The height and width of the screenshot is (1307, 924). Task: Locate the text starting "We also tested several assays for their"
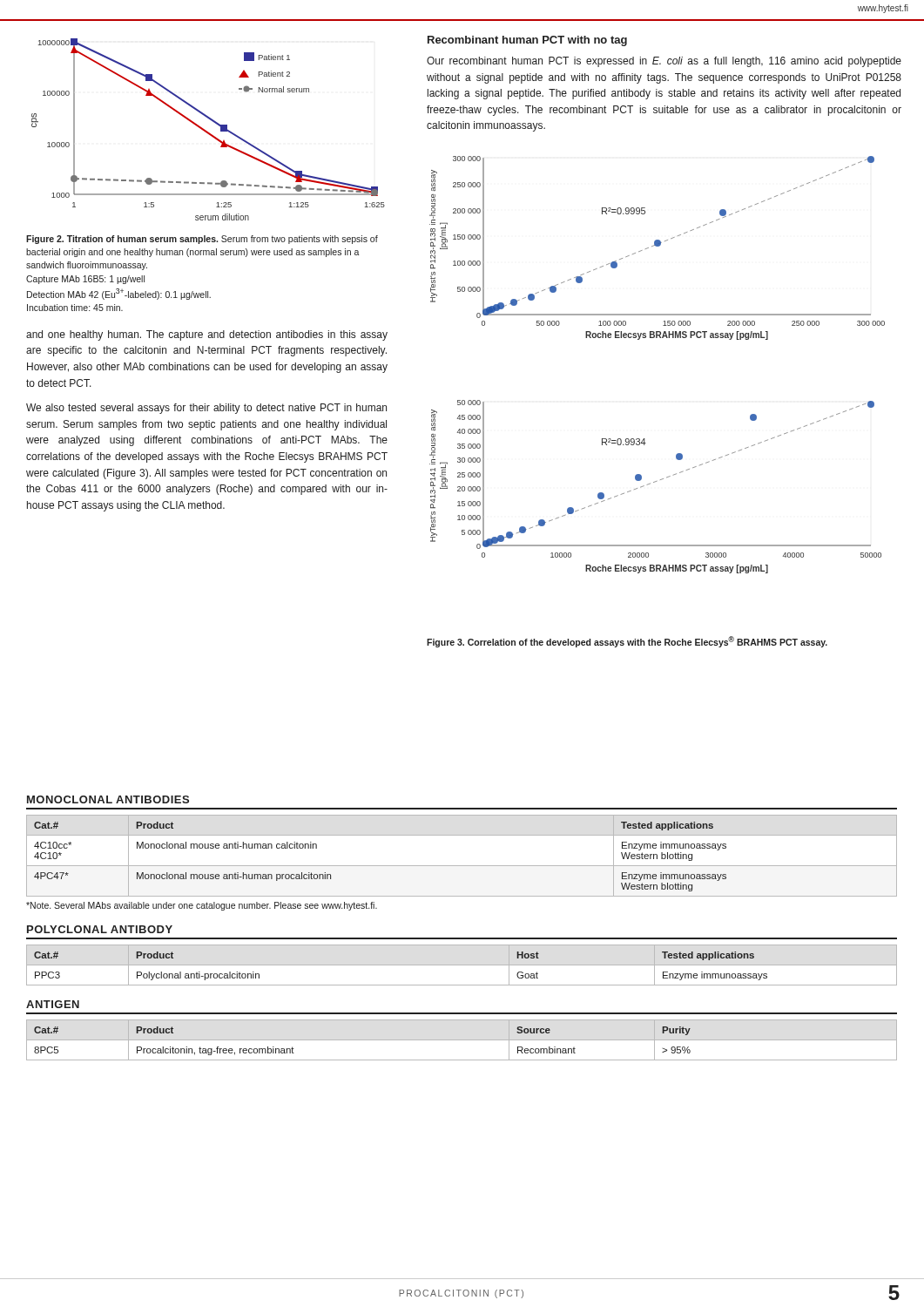(x=207, y=457)
